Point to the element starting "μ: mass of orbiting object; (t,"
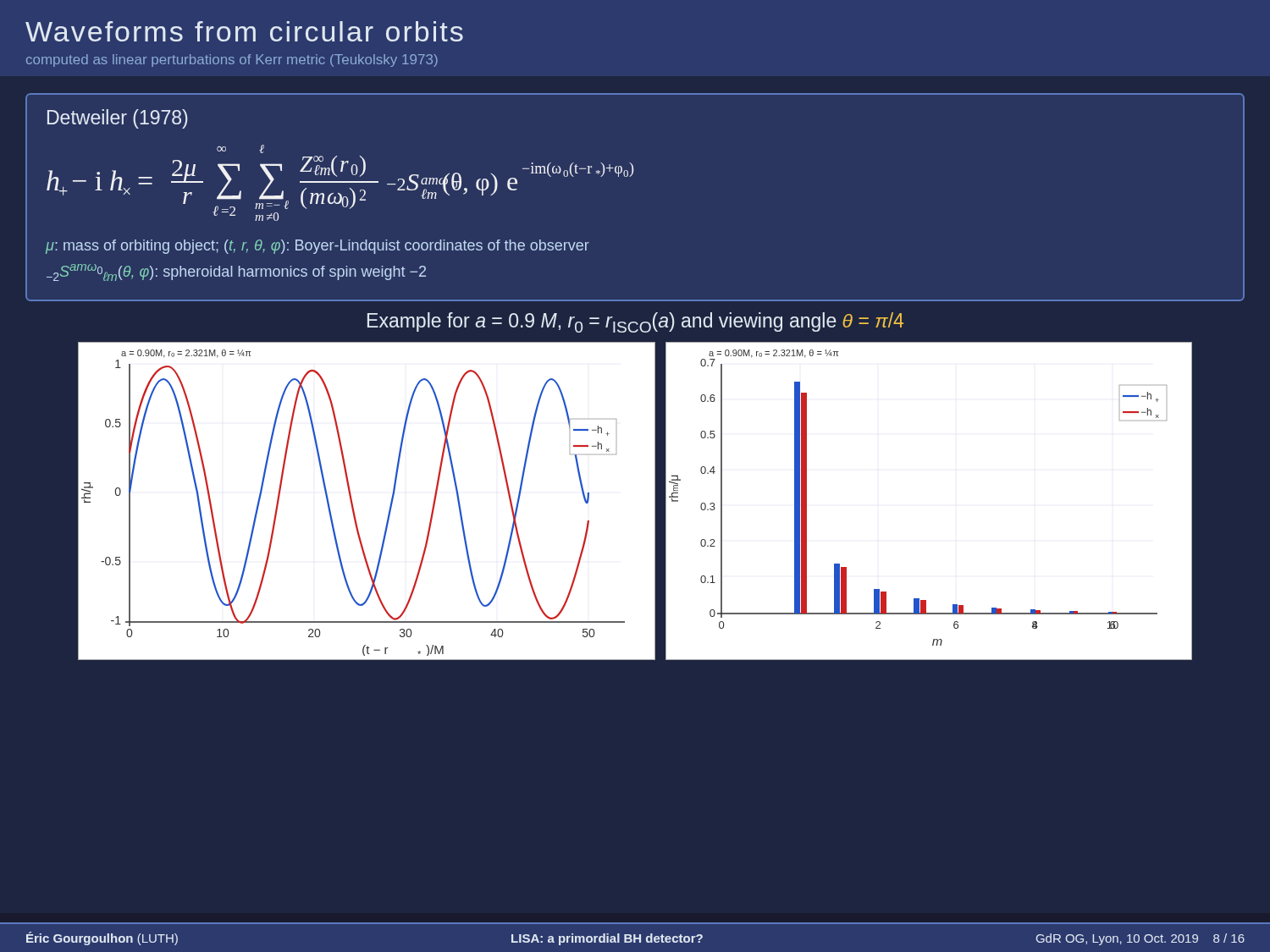Screen dimensions: 952x1270 tap(317, 260)
